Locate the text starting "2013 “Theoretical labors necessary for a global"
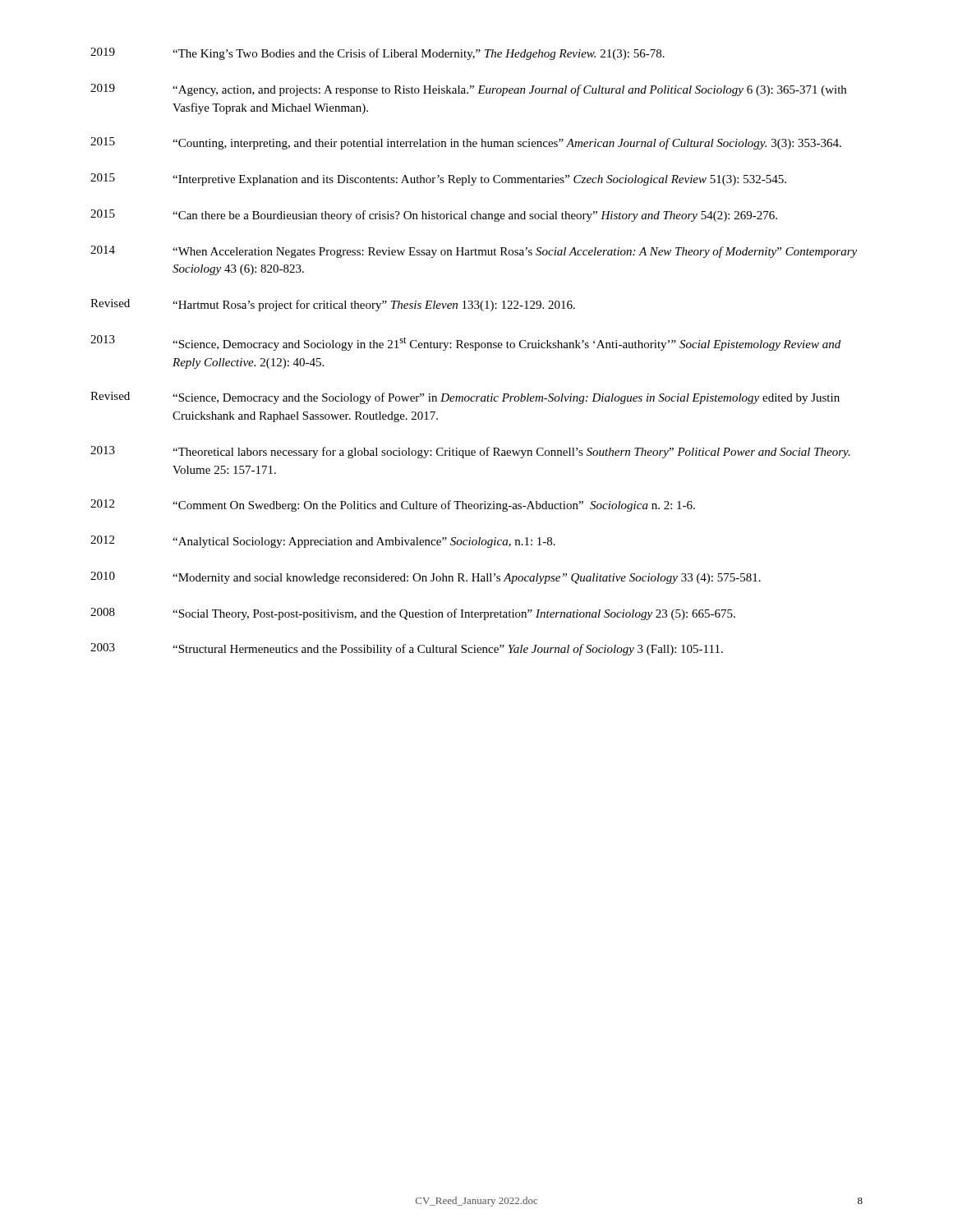953x1232 pixels. (476, 461)
